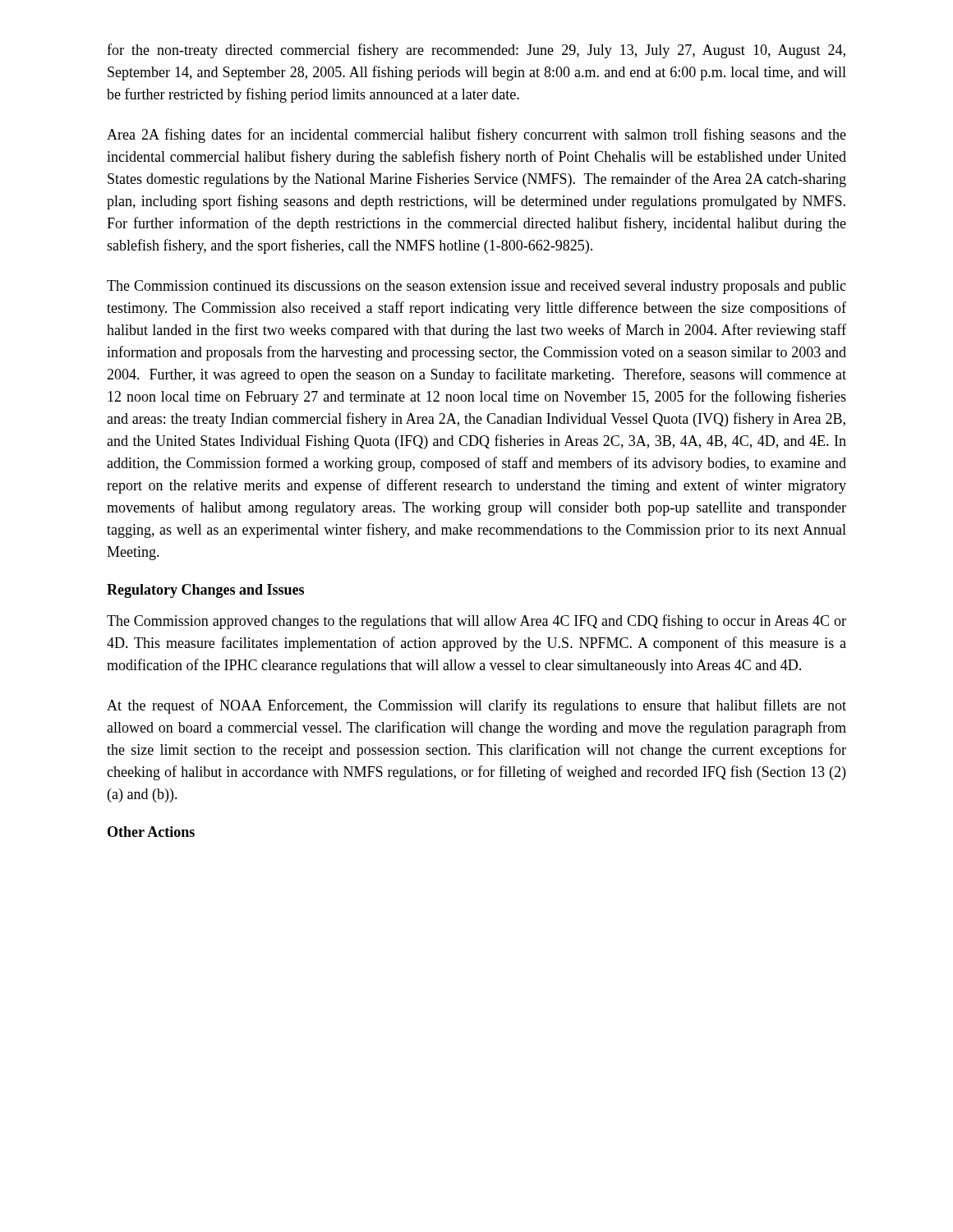
Task: Find the block on this page that starts "At the request of NOAA Enforcement, the"
Action: [x=476, y=750]
